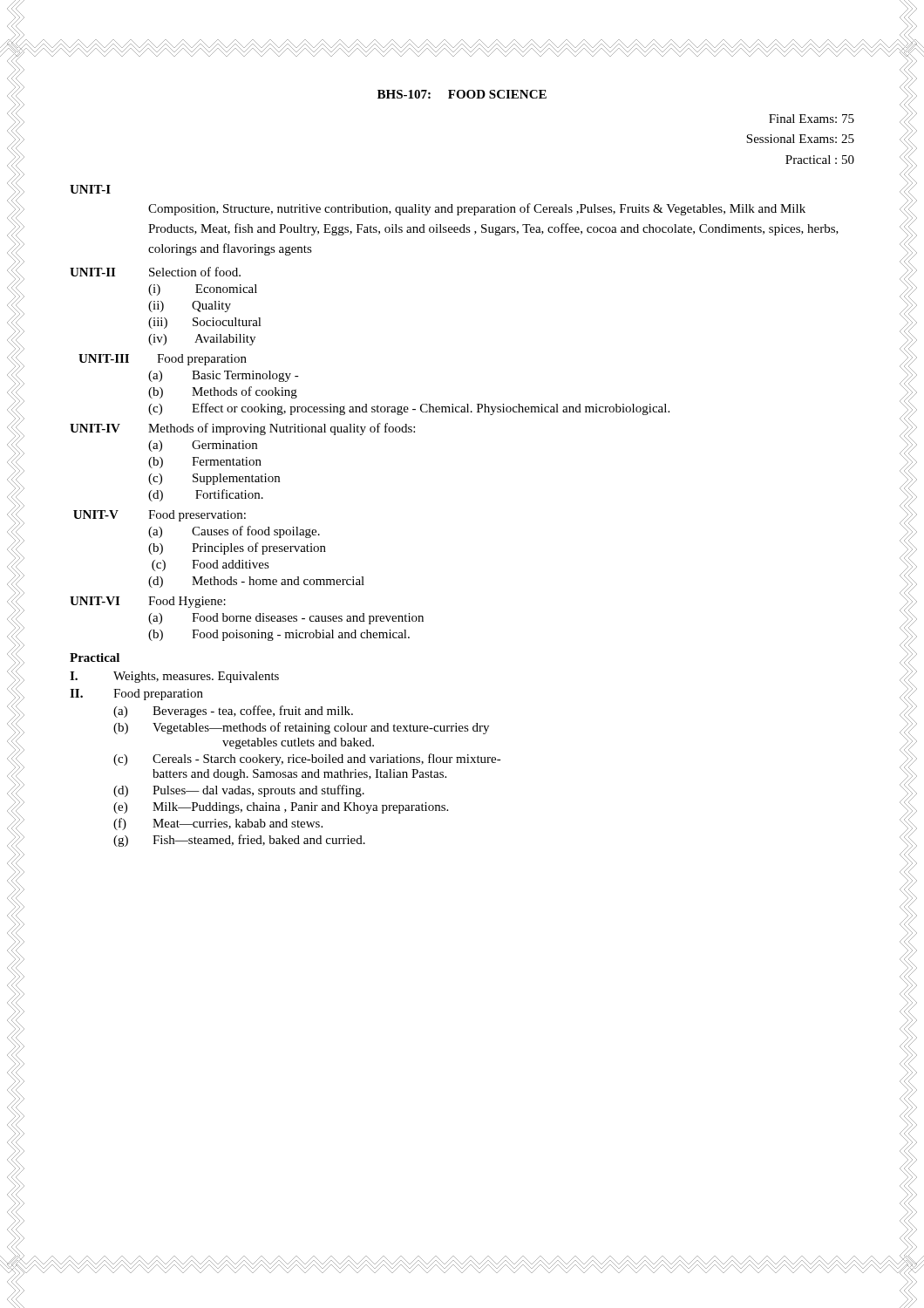Image resolution: width=924 pixels, height=1308 pixels.
Task: Point to the block beginning "Composition, Structure, nutritive contribution, quality and preparation of"
Action: pos(494,228)
